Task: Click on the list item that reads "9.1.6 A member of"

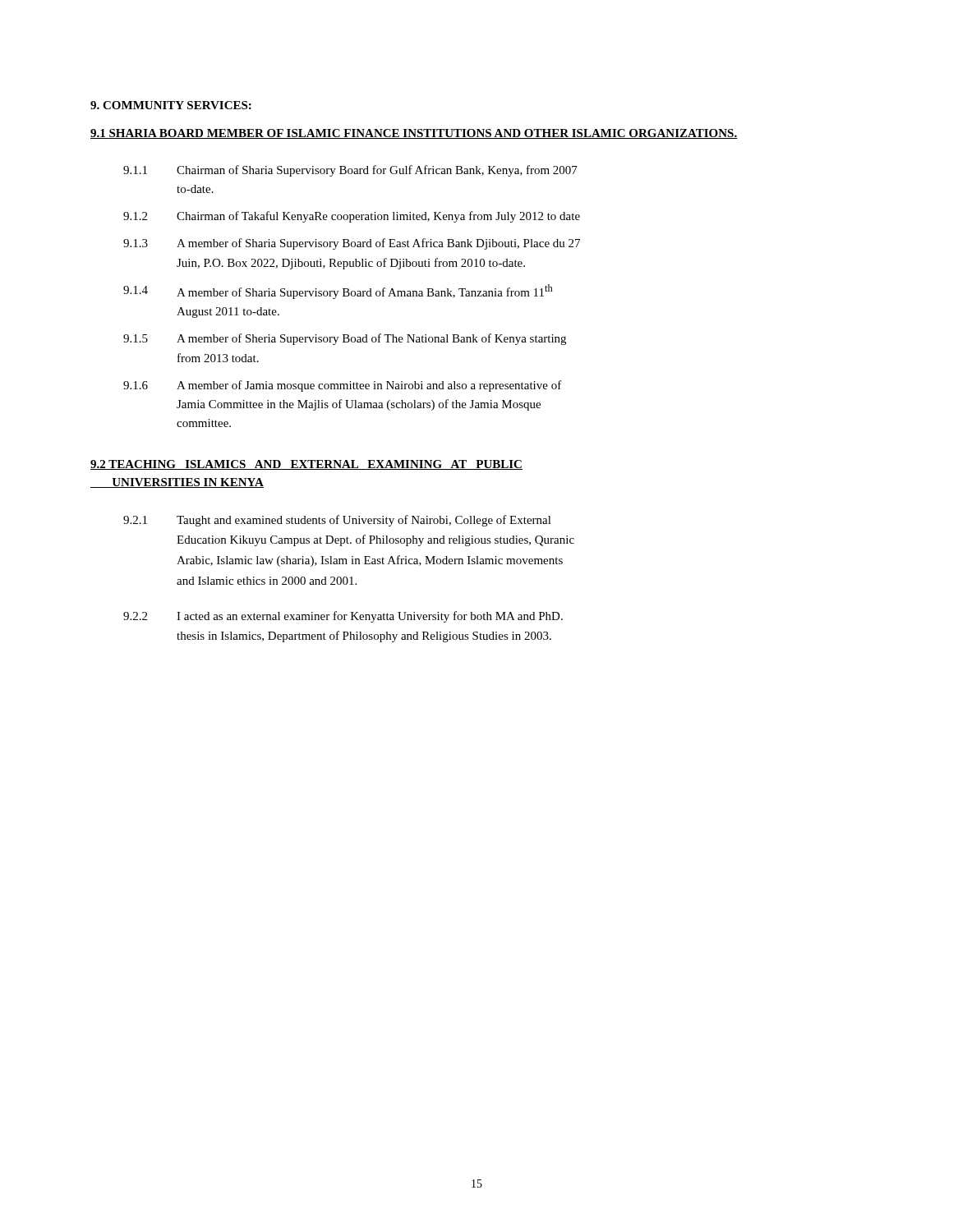Action: point(342,405)
